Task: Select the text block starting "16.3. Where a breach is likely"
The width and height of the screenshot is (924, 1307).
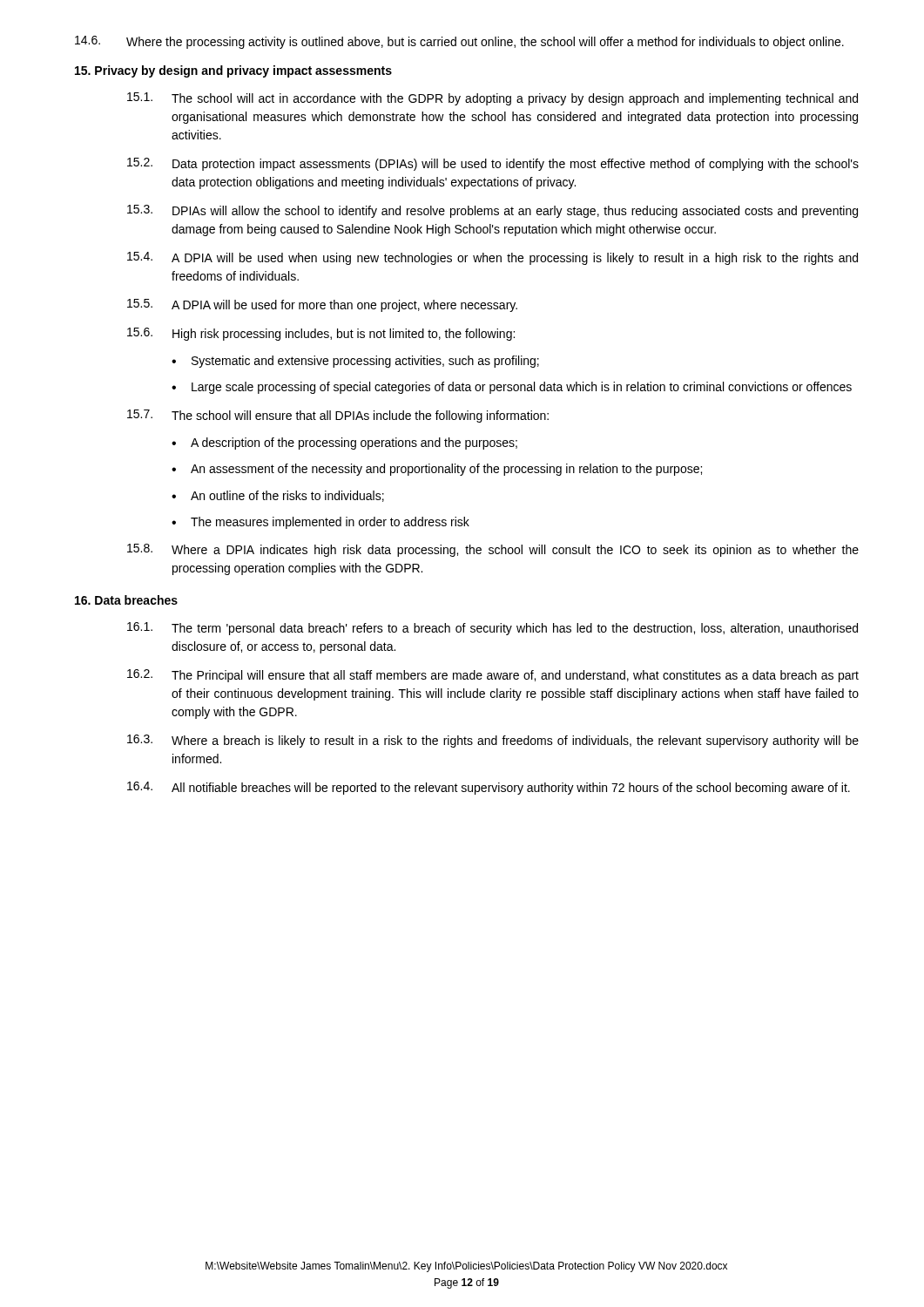Action: [492, 750]
